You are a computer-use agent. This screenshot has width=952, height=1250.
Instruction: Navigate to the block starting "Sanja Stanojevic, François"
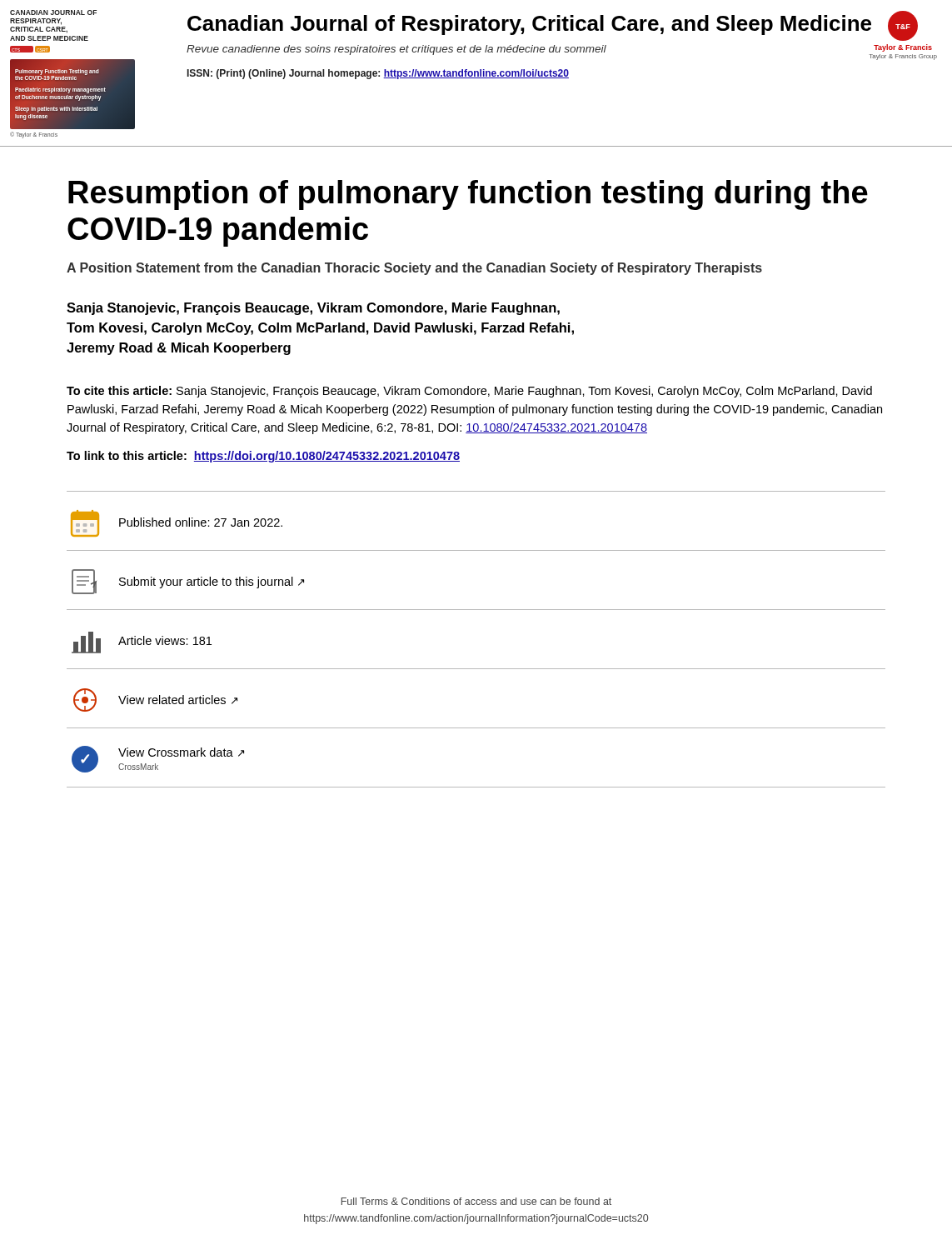[321, 327]
